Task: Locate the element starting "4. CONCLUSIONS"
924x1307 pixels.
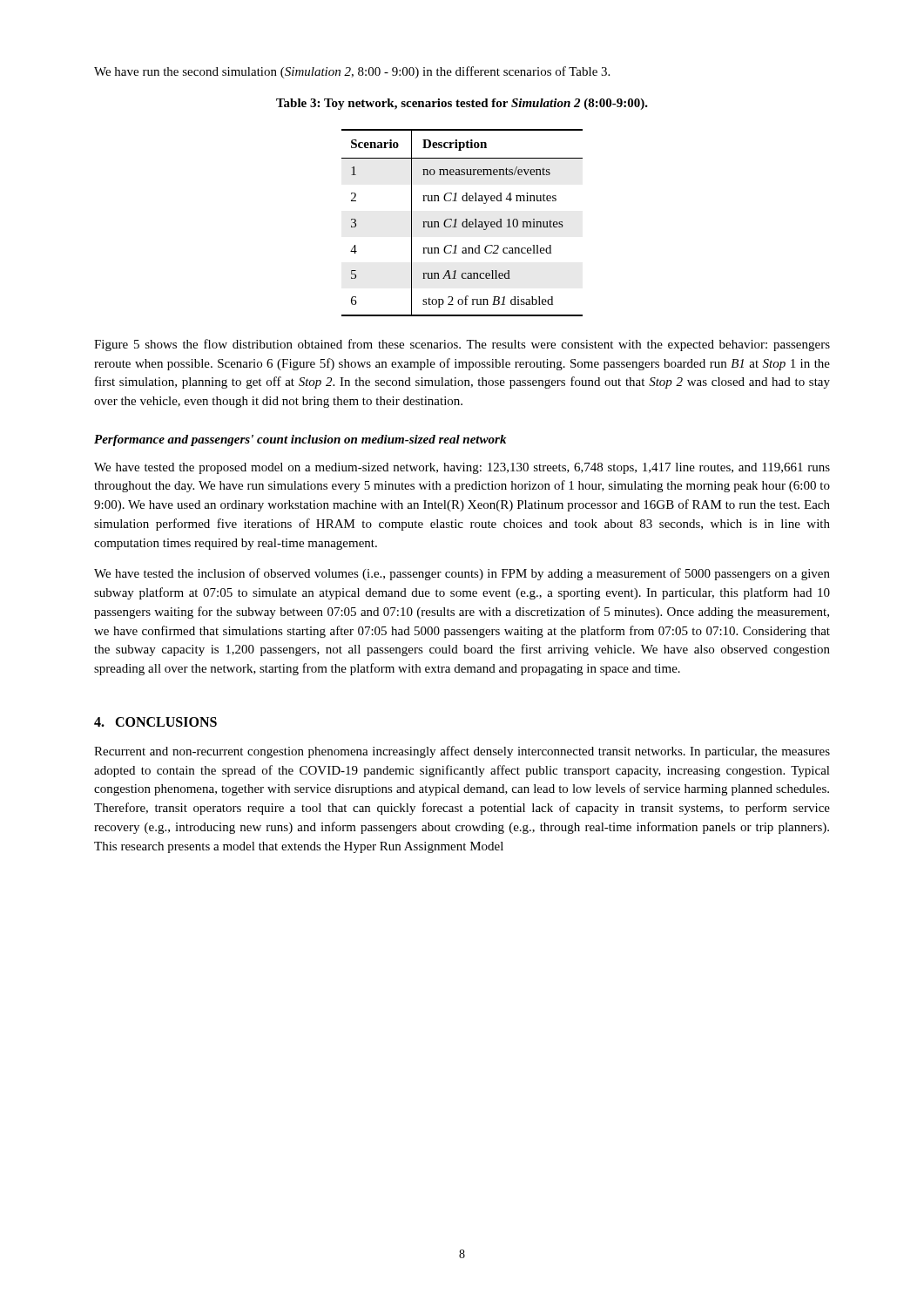Action: 156,722
